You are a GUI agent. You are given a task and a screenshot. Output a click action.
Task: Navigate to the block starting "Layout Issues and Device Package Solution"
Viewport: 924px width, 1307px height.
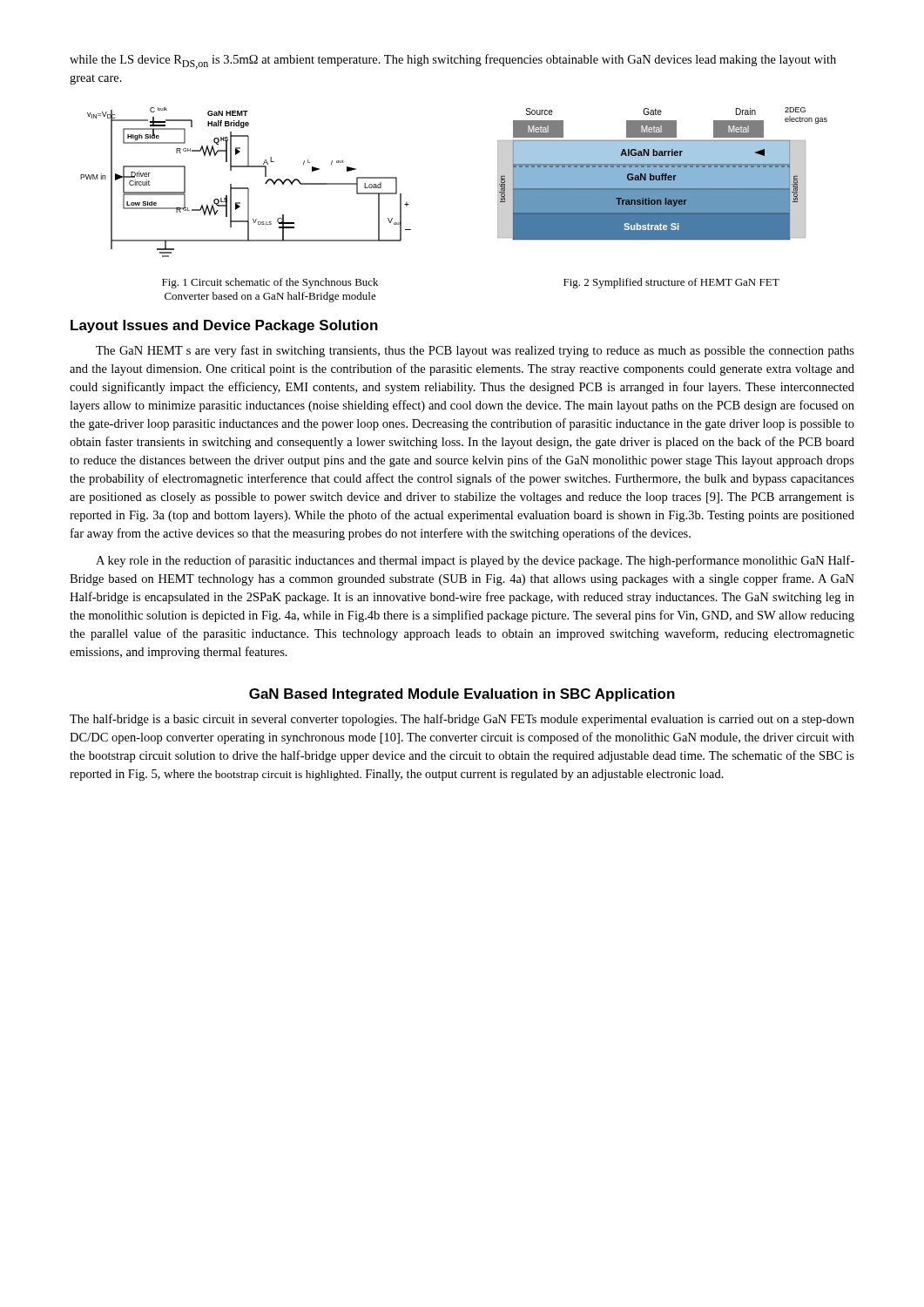point(224,325)
